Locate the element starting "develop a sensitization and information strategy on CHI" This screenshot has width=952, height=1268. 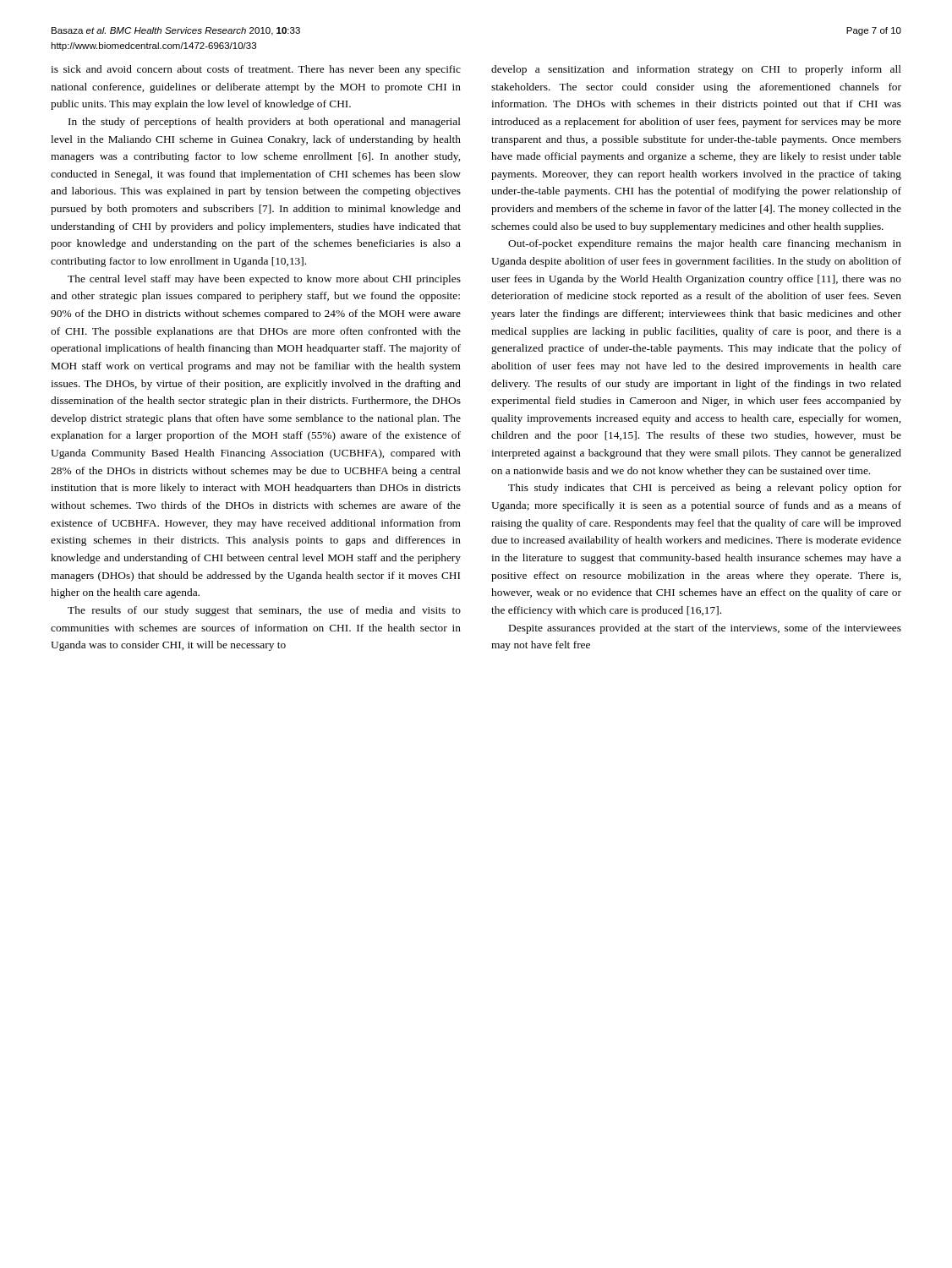(x=696, y=358)
